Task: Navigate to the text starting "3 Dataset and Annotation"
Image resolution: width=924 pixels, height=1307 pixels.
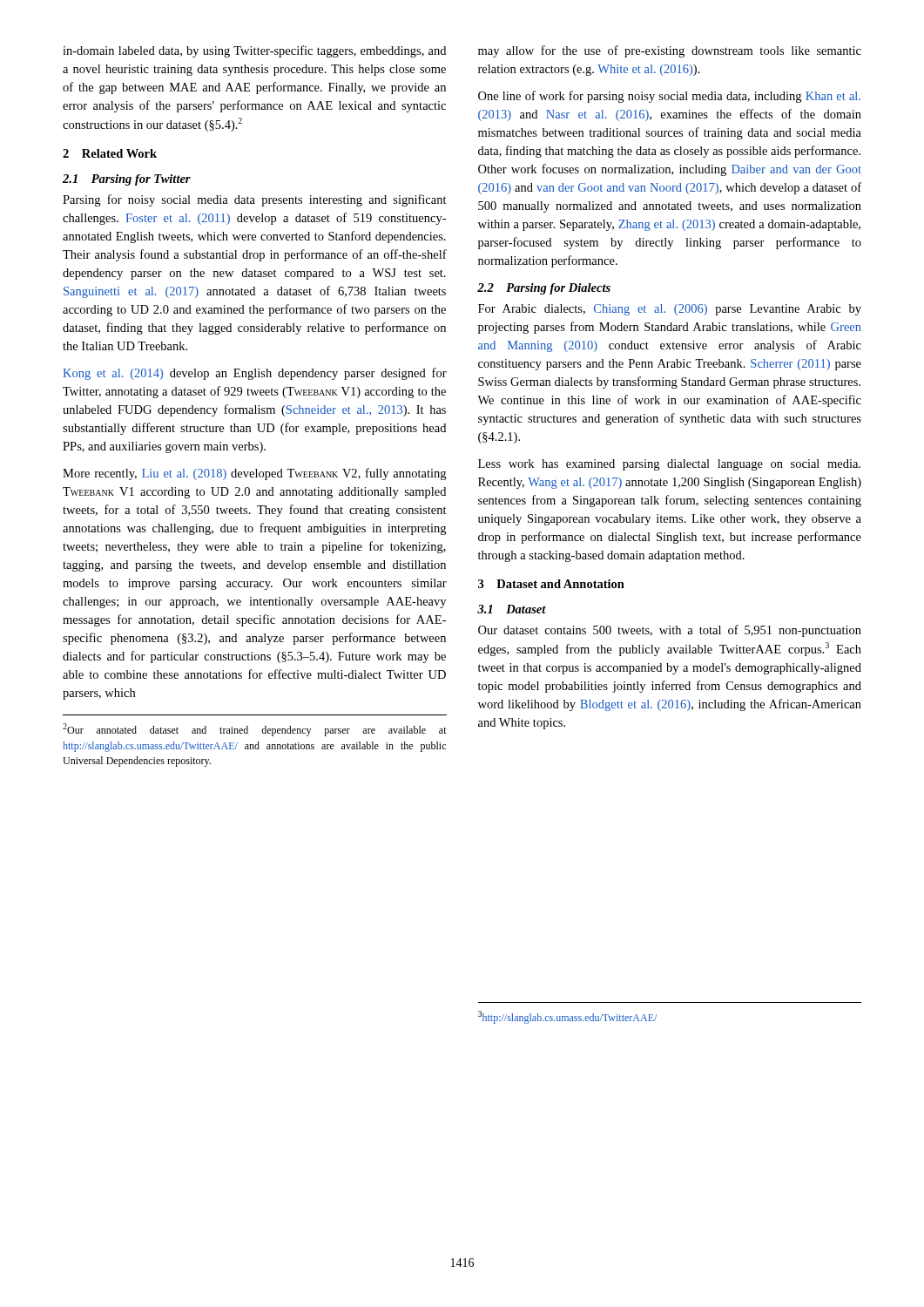Action: point(551,584)
